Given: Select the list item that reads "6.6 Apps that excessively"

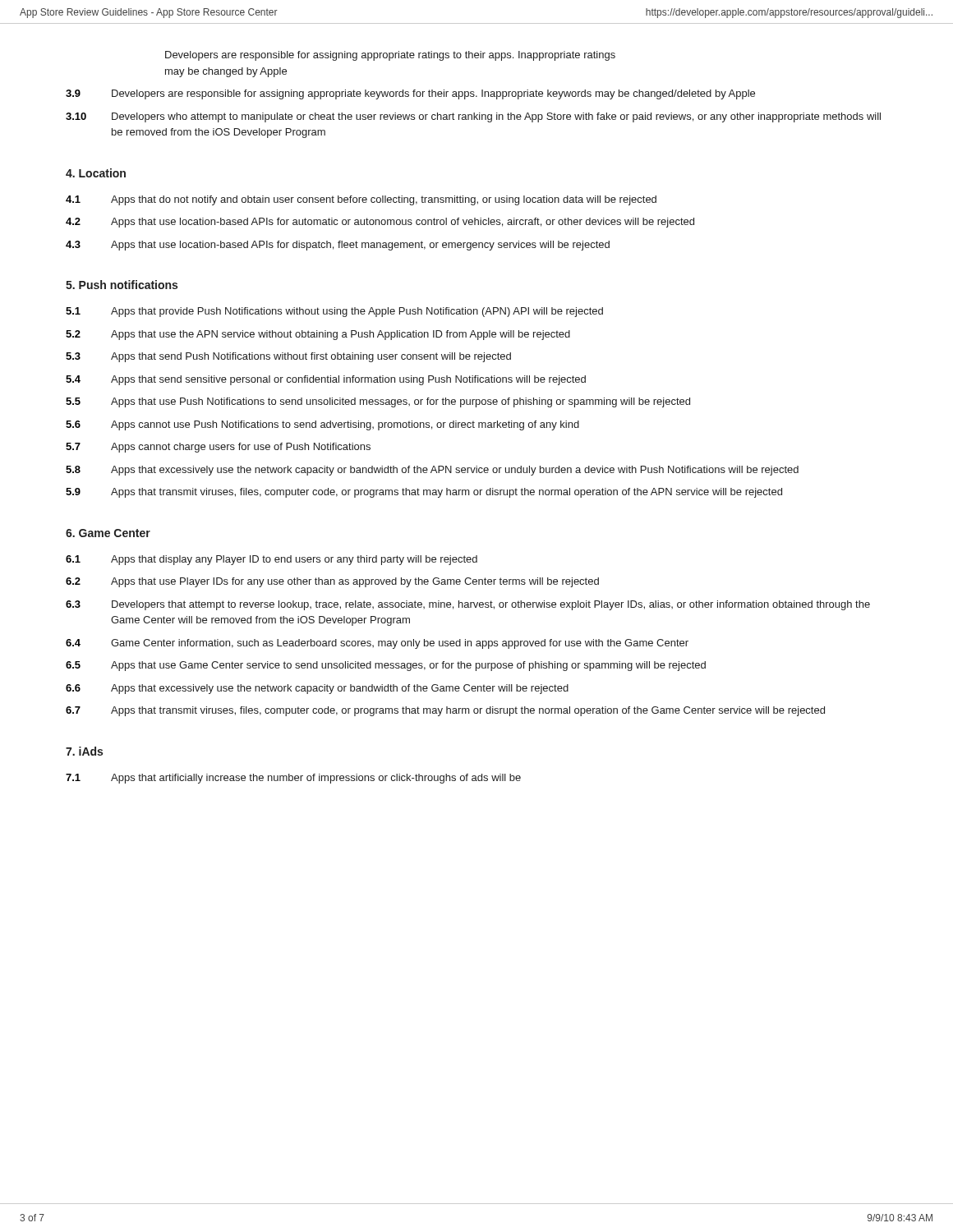Looking at the screenshot, I should point(476,688).
